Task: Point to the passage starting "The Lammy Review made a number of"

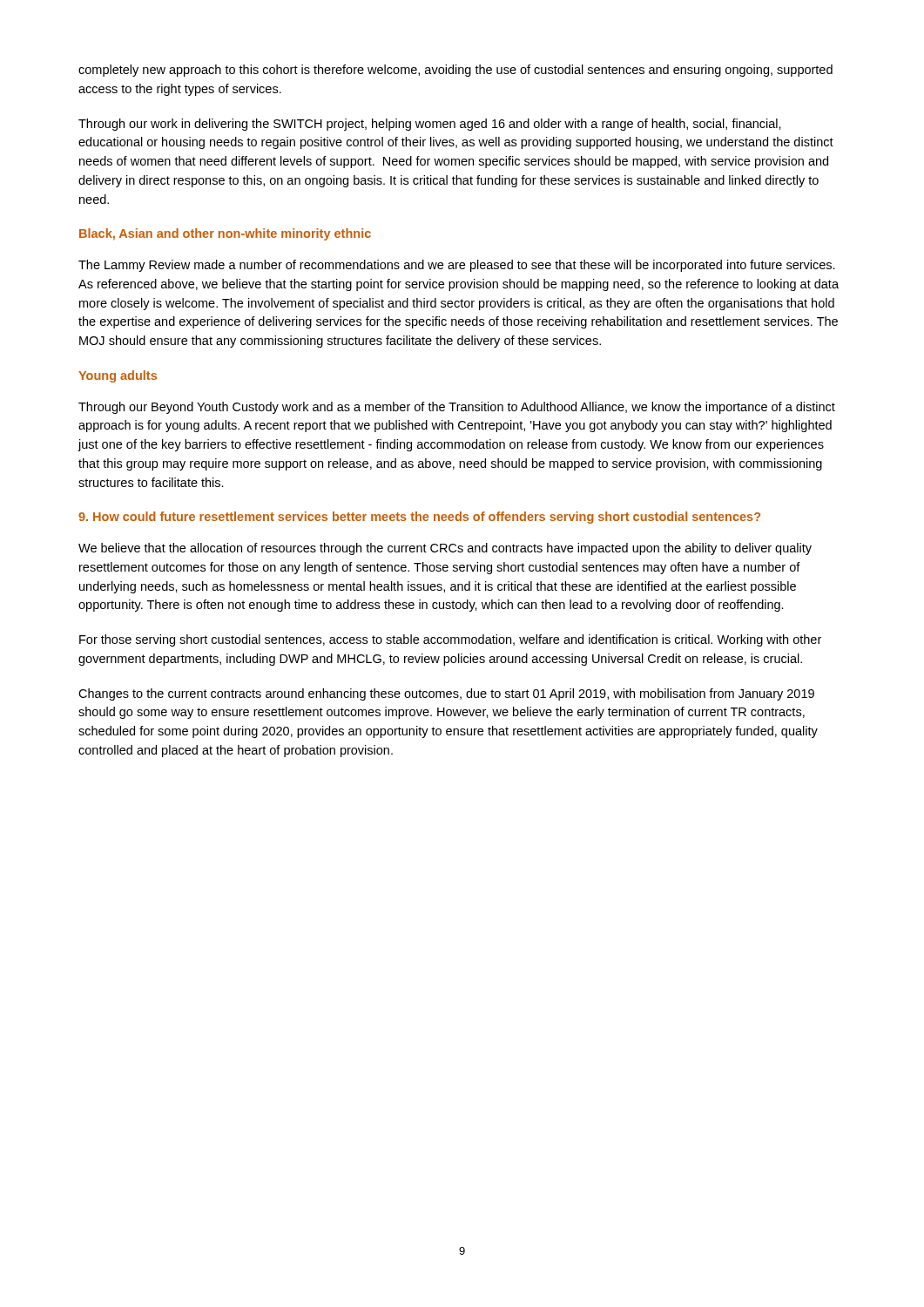Action: click(458, 303)
